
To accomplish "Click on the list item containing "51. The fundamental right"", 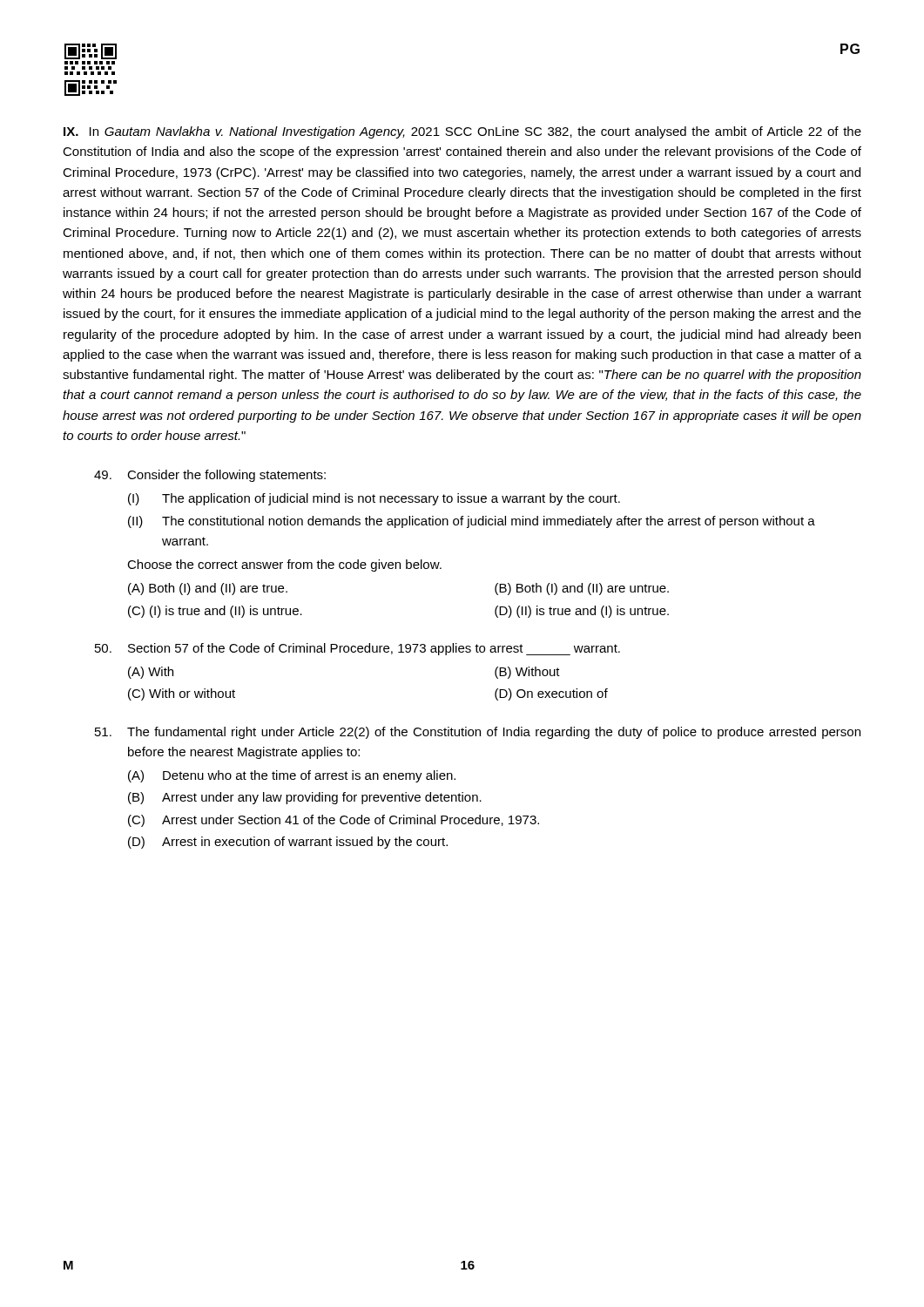I will pos(478,786).
